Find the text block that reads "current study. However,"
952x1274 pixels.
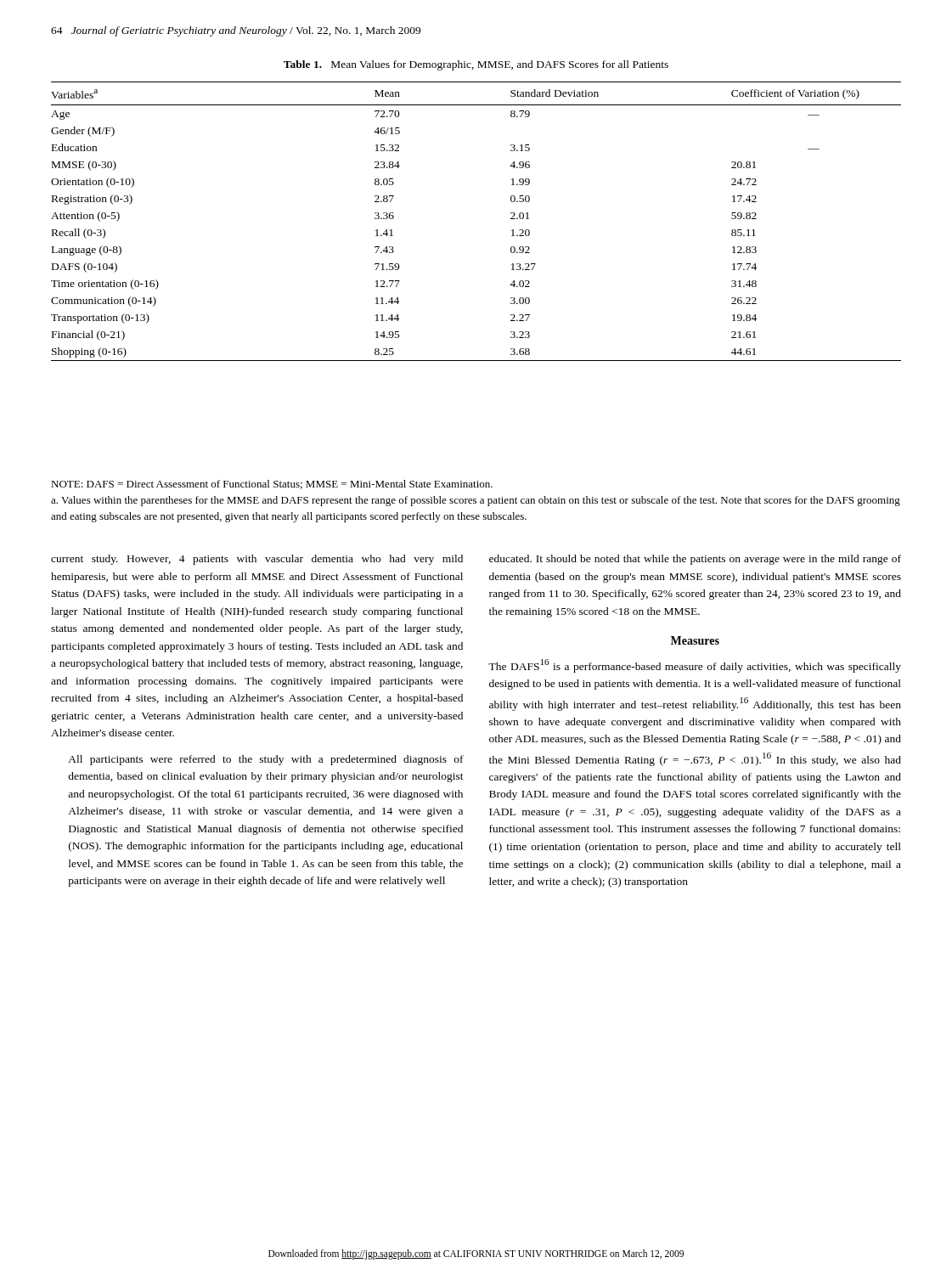pyautogui.click(x=257, y=720)
